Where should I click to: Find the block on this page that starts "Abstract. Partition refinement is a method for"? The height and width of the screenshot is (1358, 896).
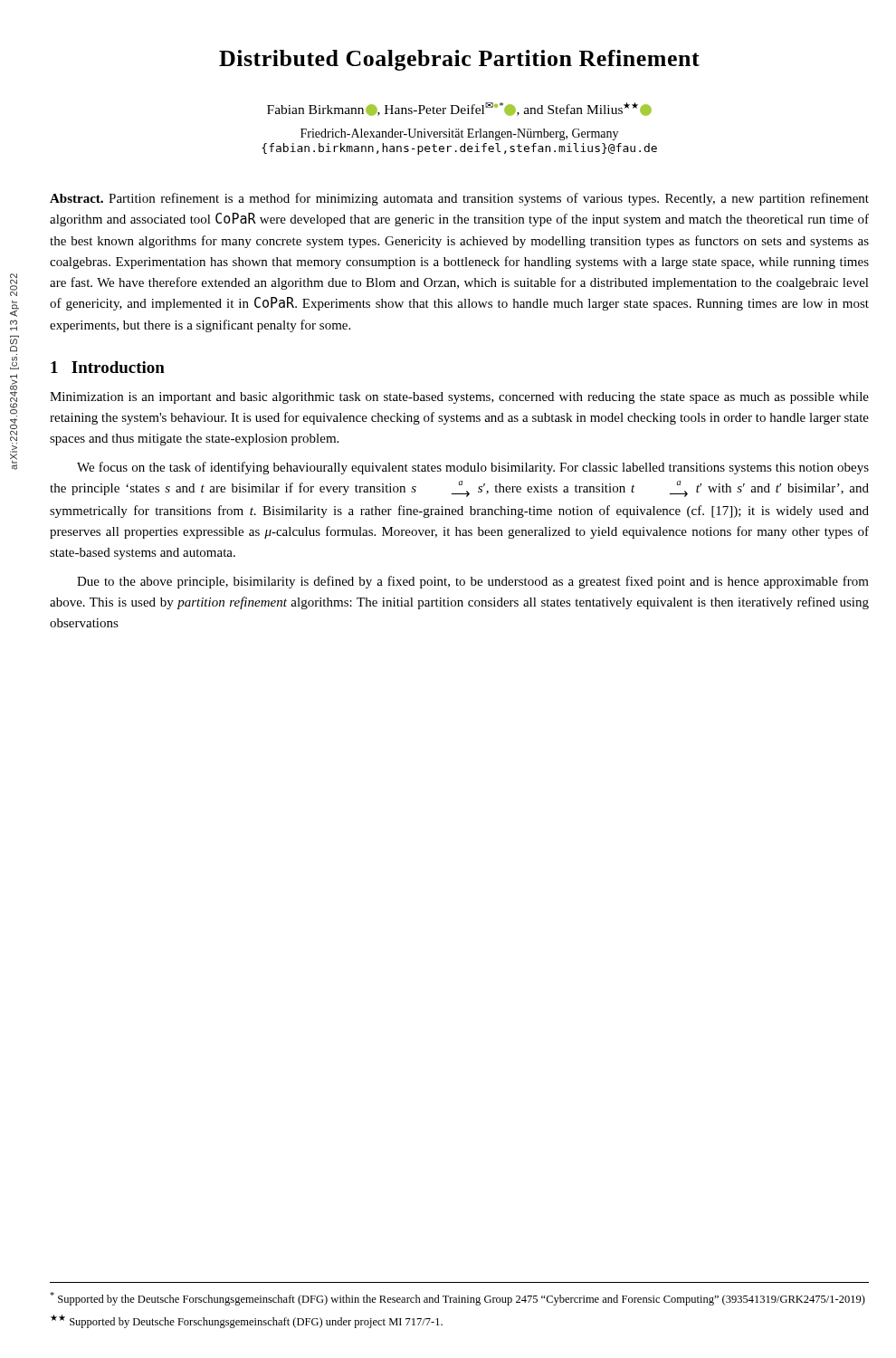coord(459,262)
